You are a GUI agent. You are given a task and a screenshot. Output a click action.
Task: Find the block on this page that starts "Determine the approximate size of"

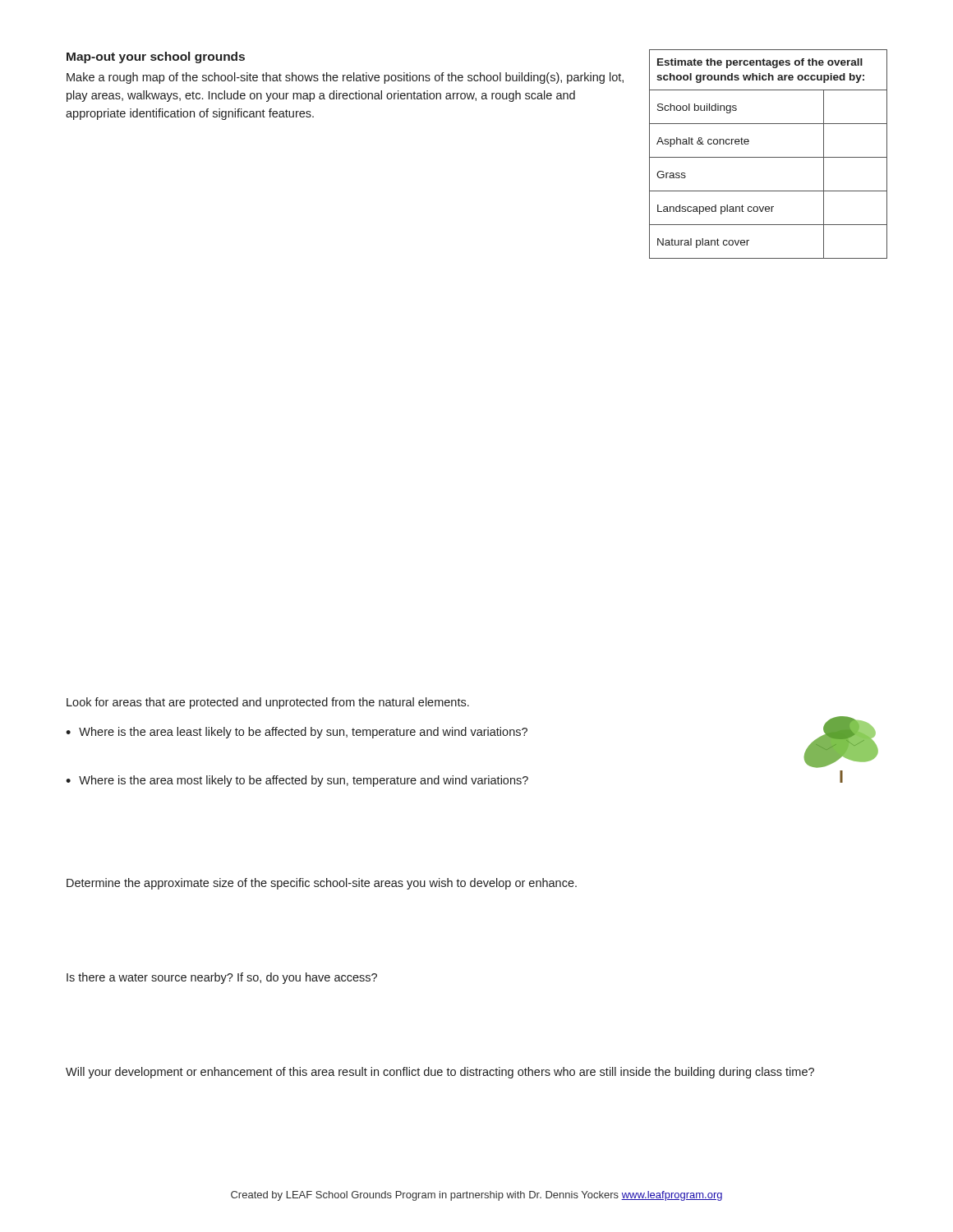tap(322, 883)
